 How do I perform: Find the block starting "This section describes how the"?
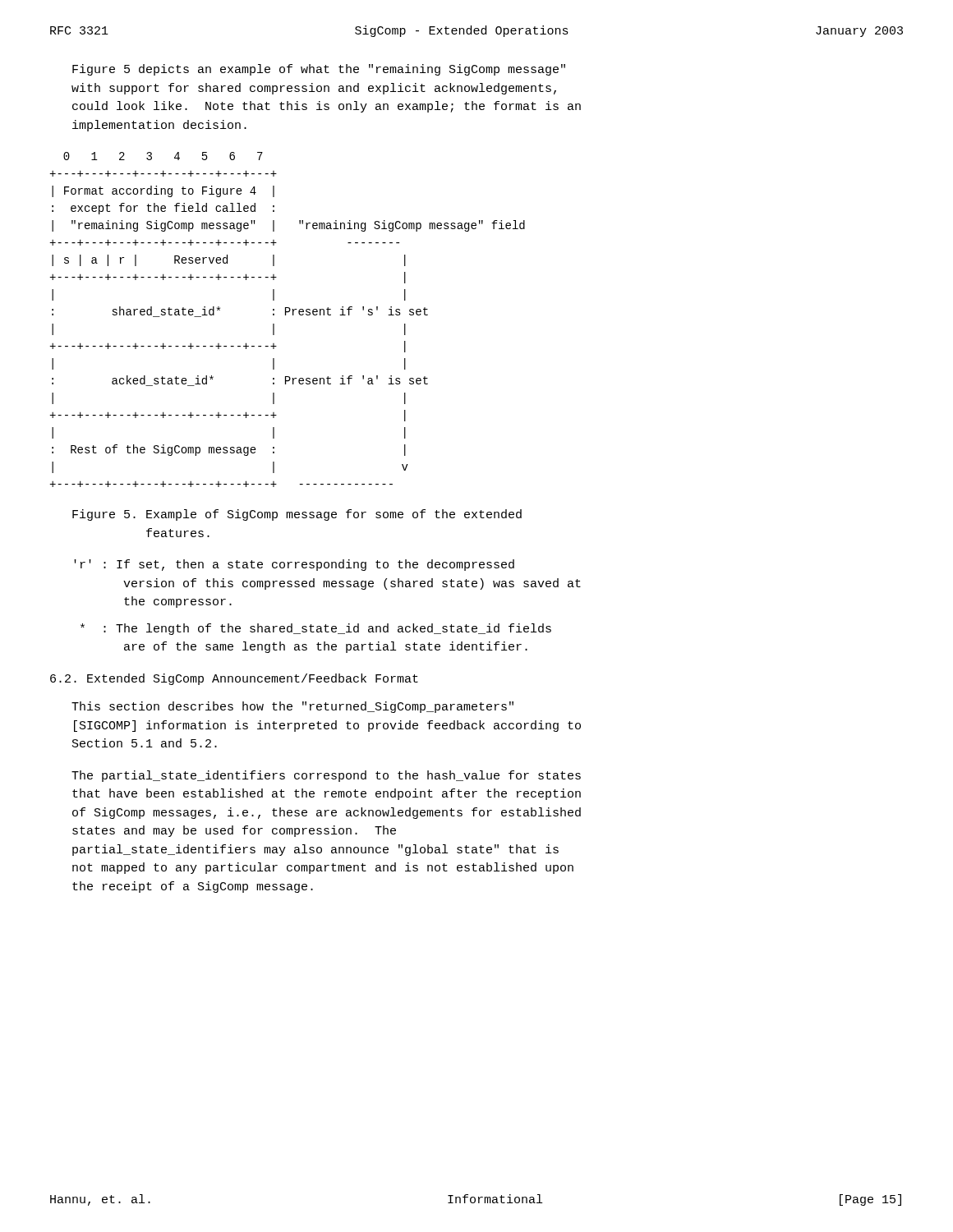pyautogui.click(x=316, y=726)
